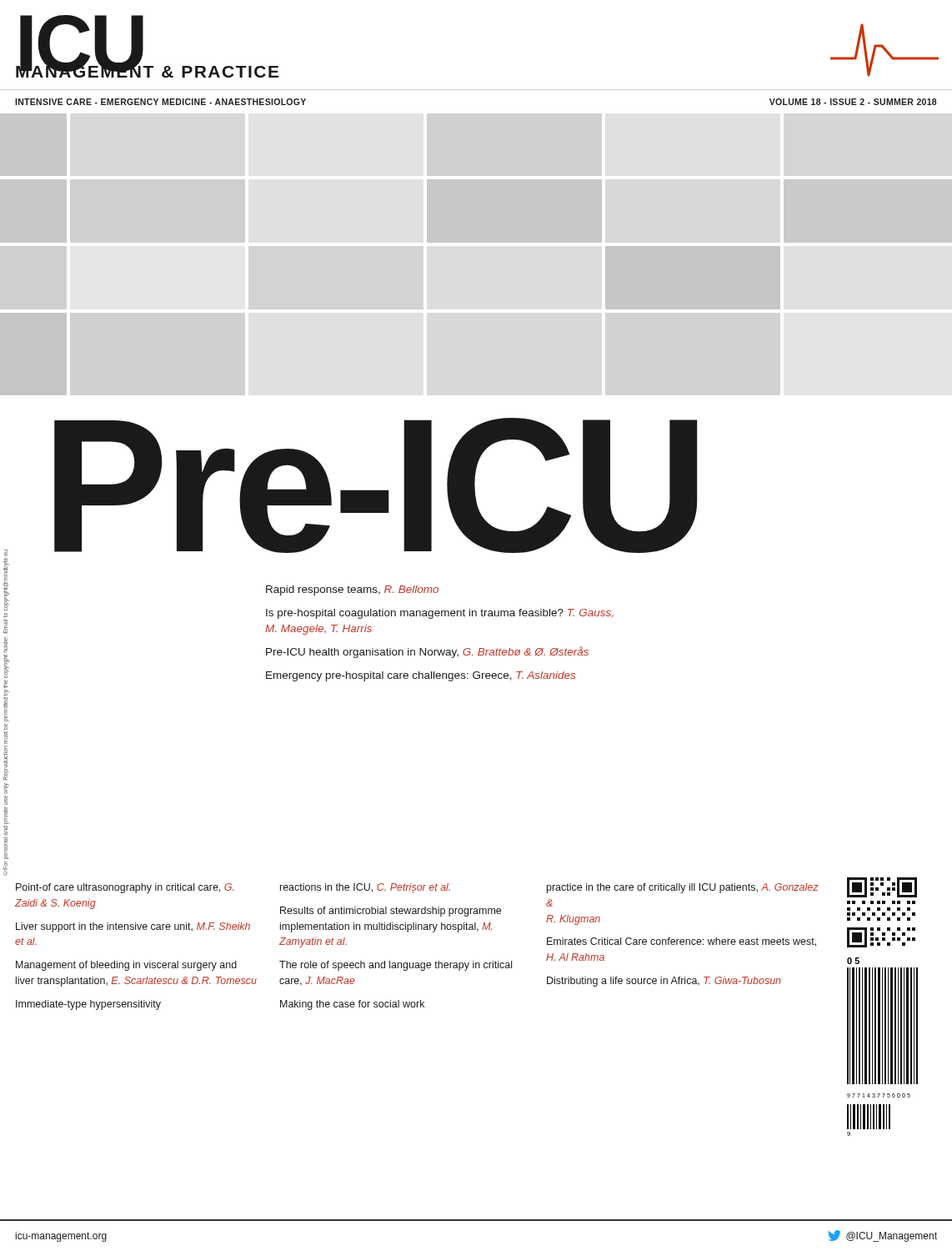952x1251 pixels.
Task: Click on the list item that says "Immediate-type hypersensitivity"
Action: (88, 1004)
